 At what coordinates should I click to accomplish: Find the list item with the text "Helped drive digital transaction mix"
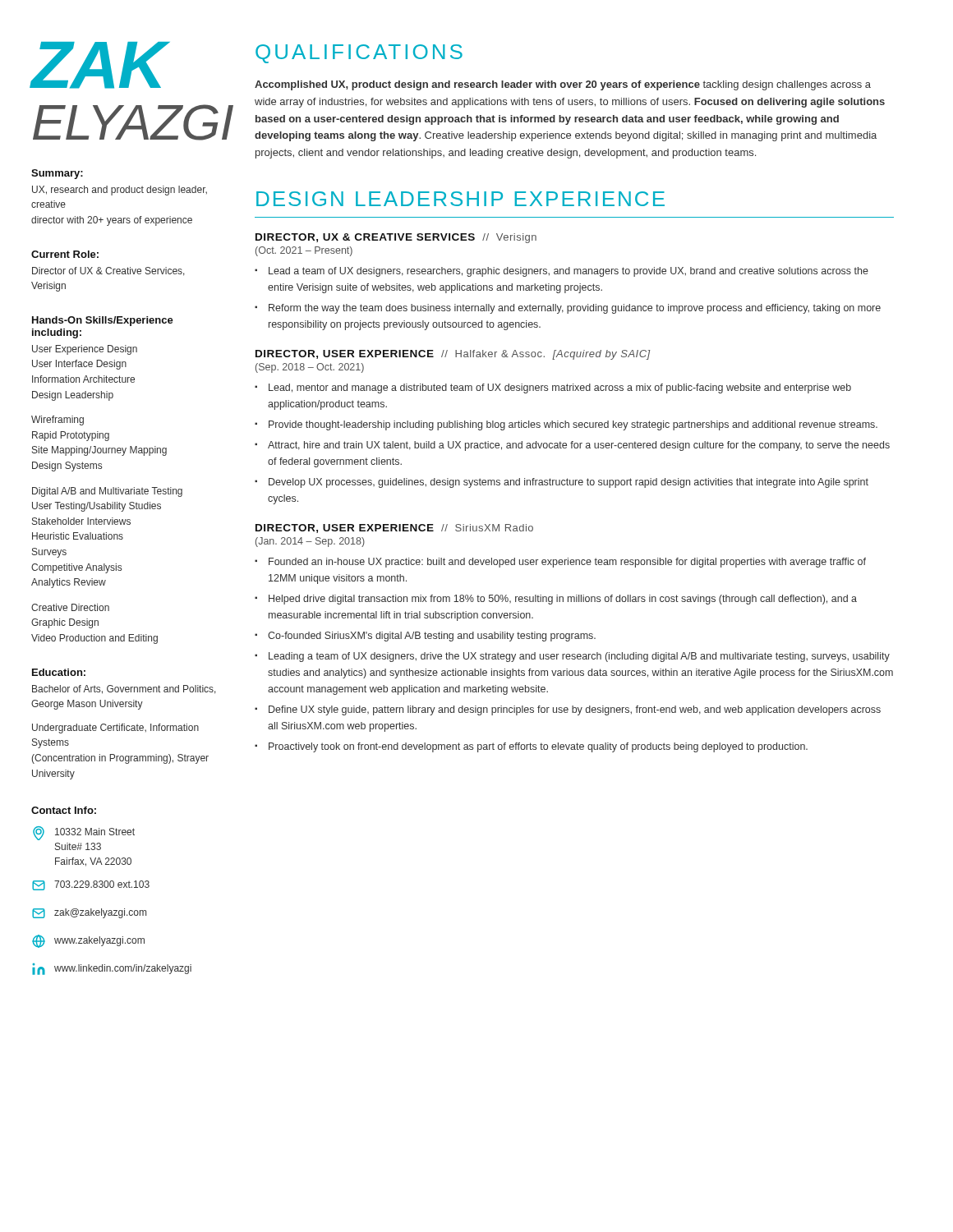tap(562, 607)
